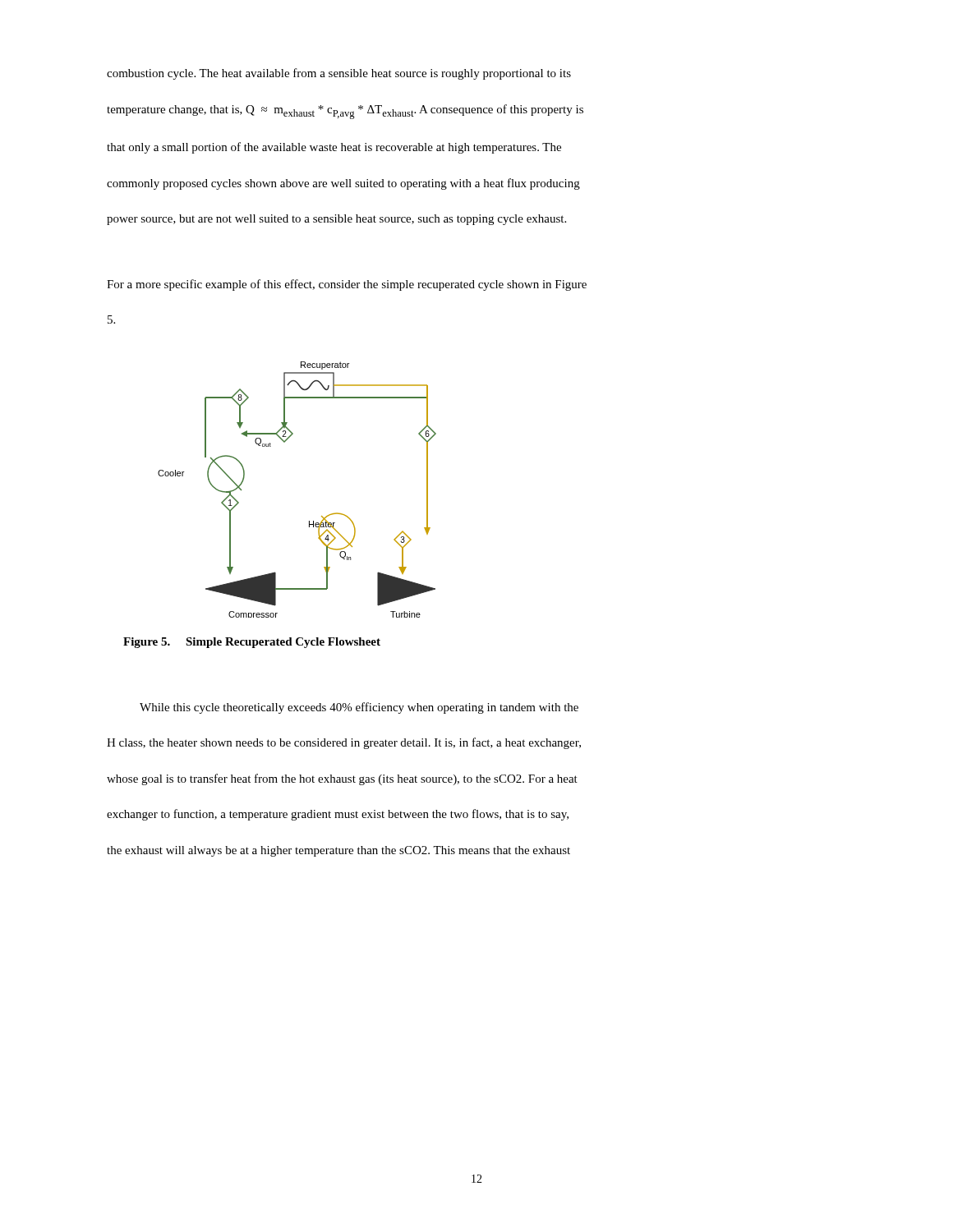Find the region starting "Figure 5. Simple"

click(252, 642)
